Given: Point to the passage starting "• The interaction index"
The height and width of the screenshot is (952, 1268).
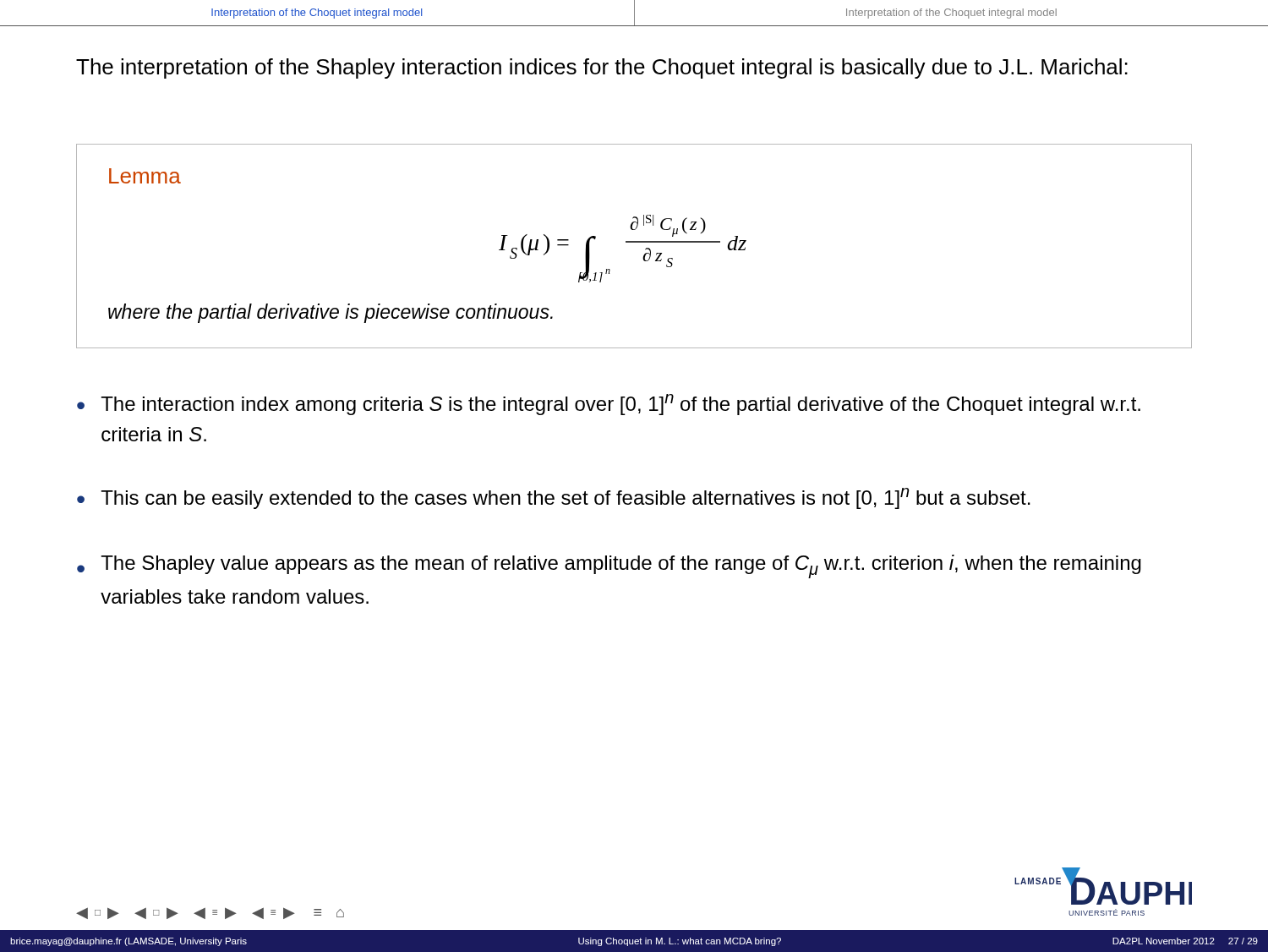Looking at the screenshot, I should click(634, 417).
